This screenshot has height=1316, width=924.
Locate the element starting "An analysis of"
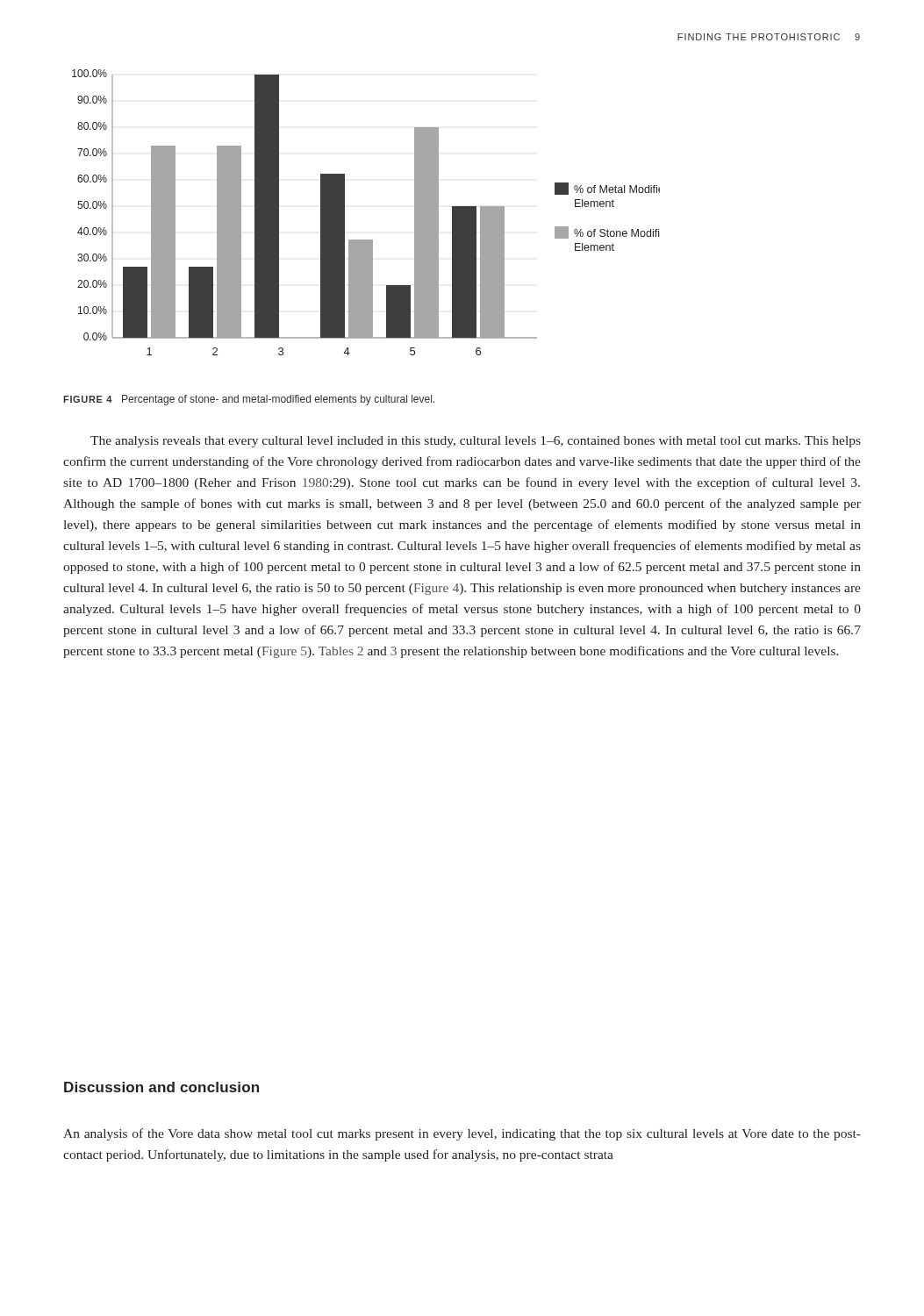pyautogui.click(x=462, y=1144)
